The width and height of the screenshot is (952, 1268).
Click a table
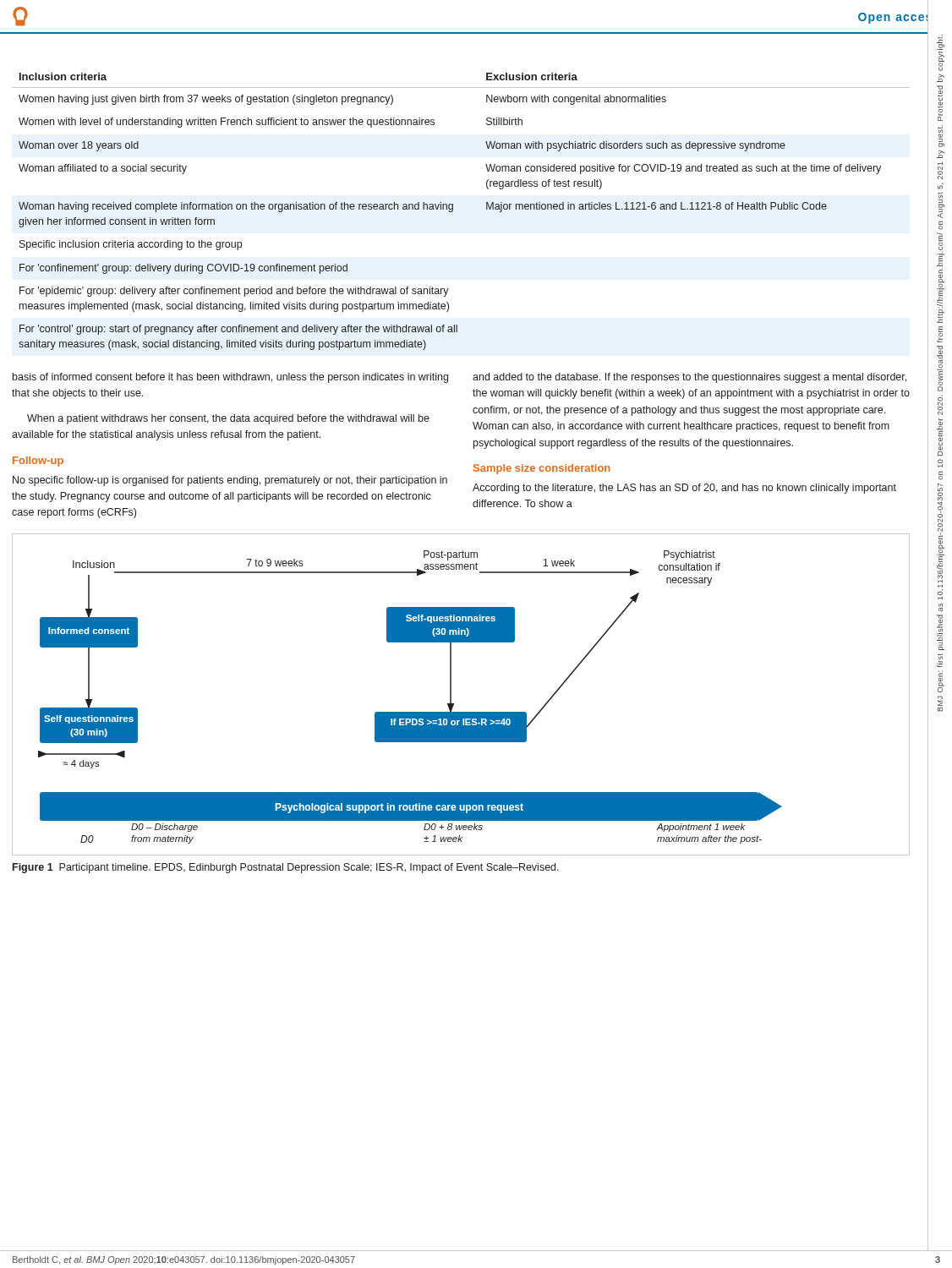(461, 199)
